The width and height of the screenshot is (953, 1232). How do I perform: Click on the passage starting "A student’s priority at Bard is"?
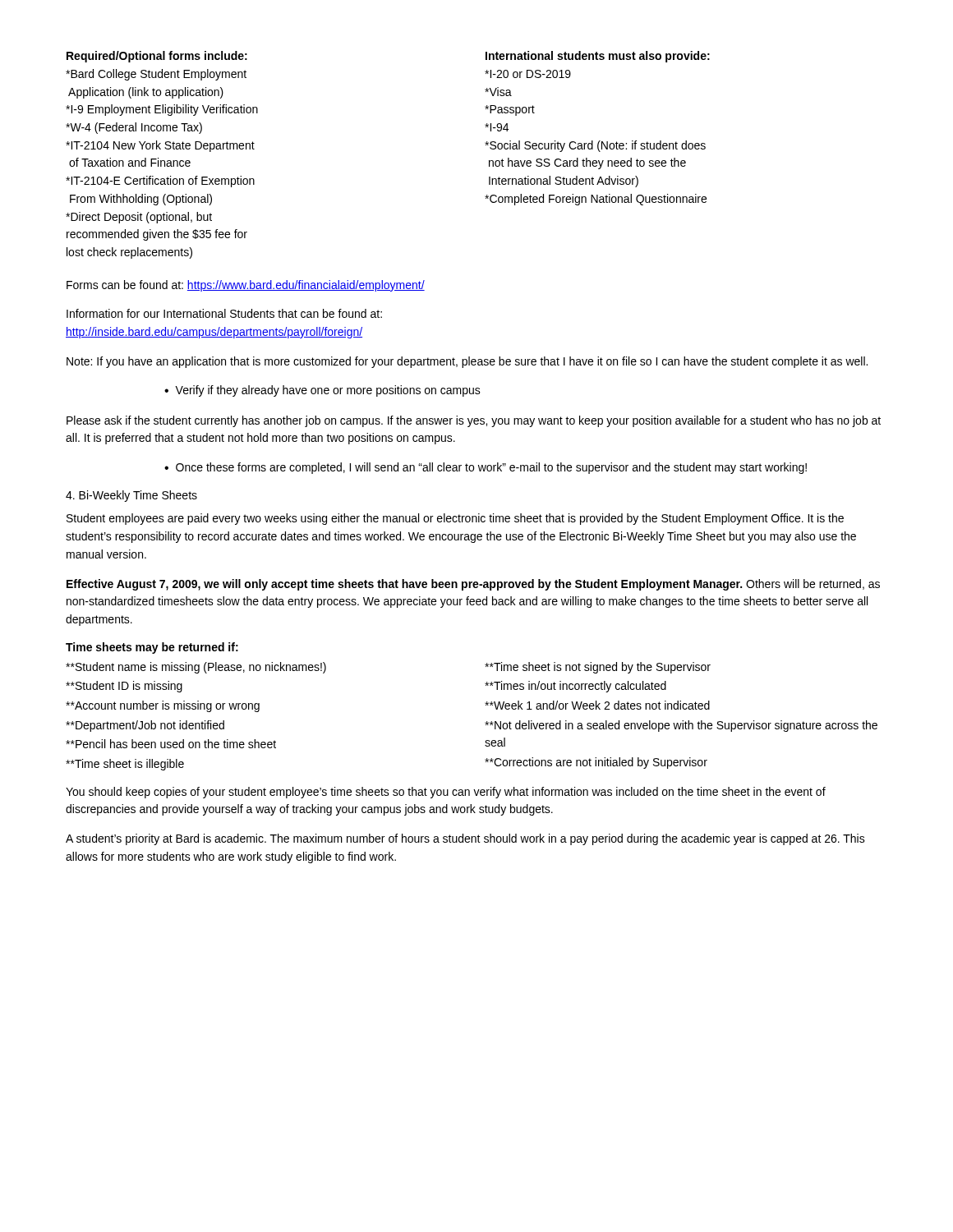(465, 848)
